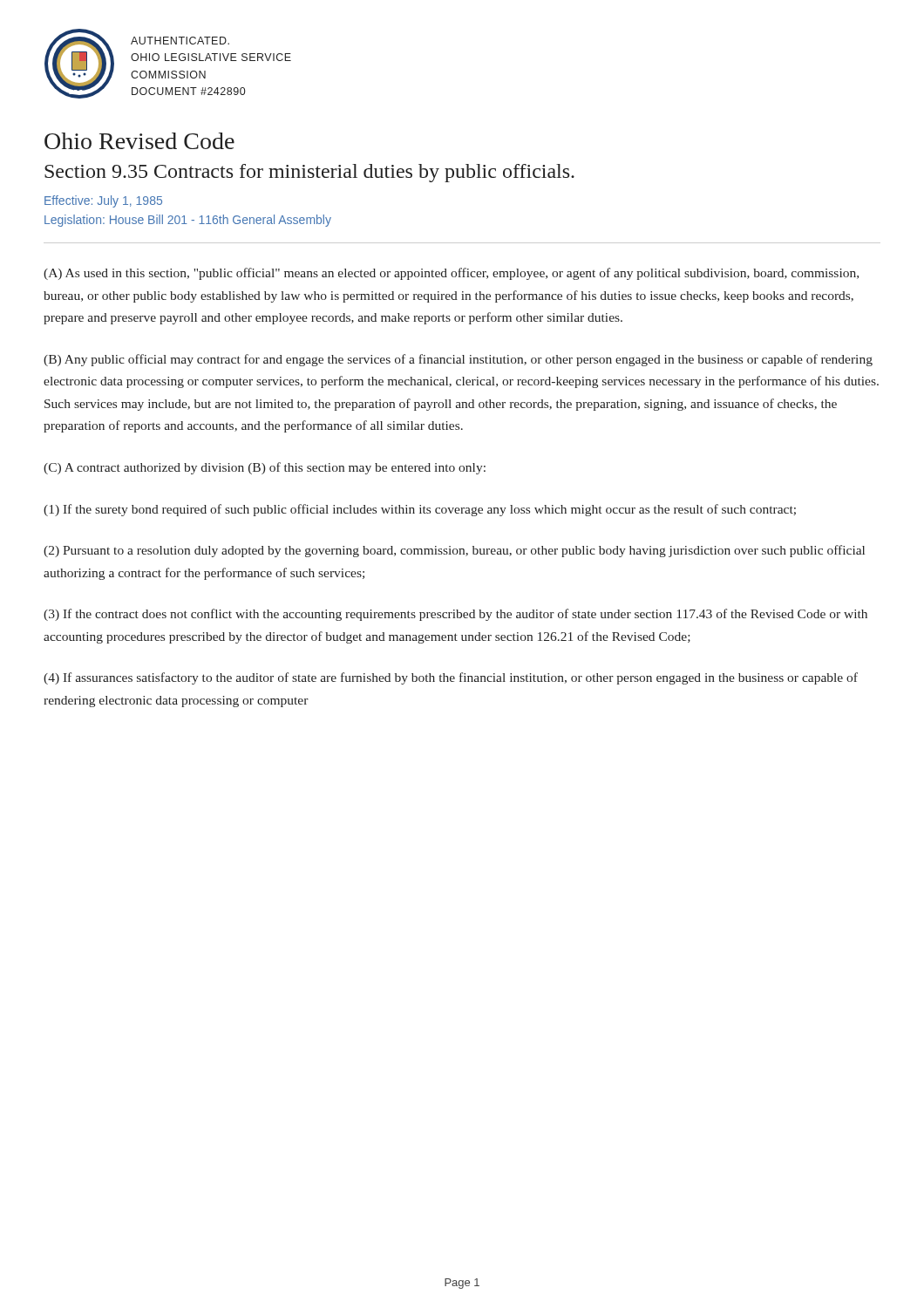
Task: Point to the block beginning "(4) If assurances satisfactory to the"
Action: [451, 689]
